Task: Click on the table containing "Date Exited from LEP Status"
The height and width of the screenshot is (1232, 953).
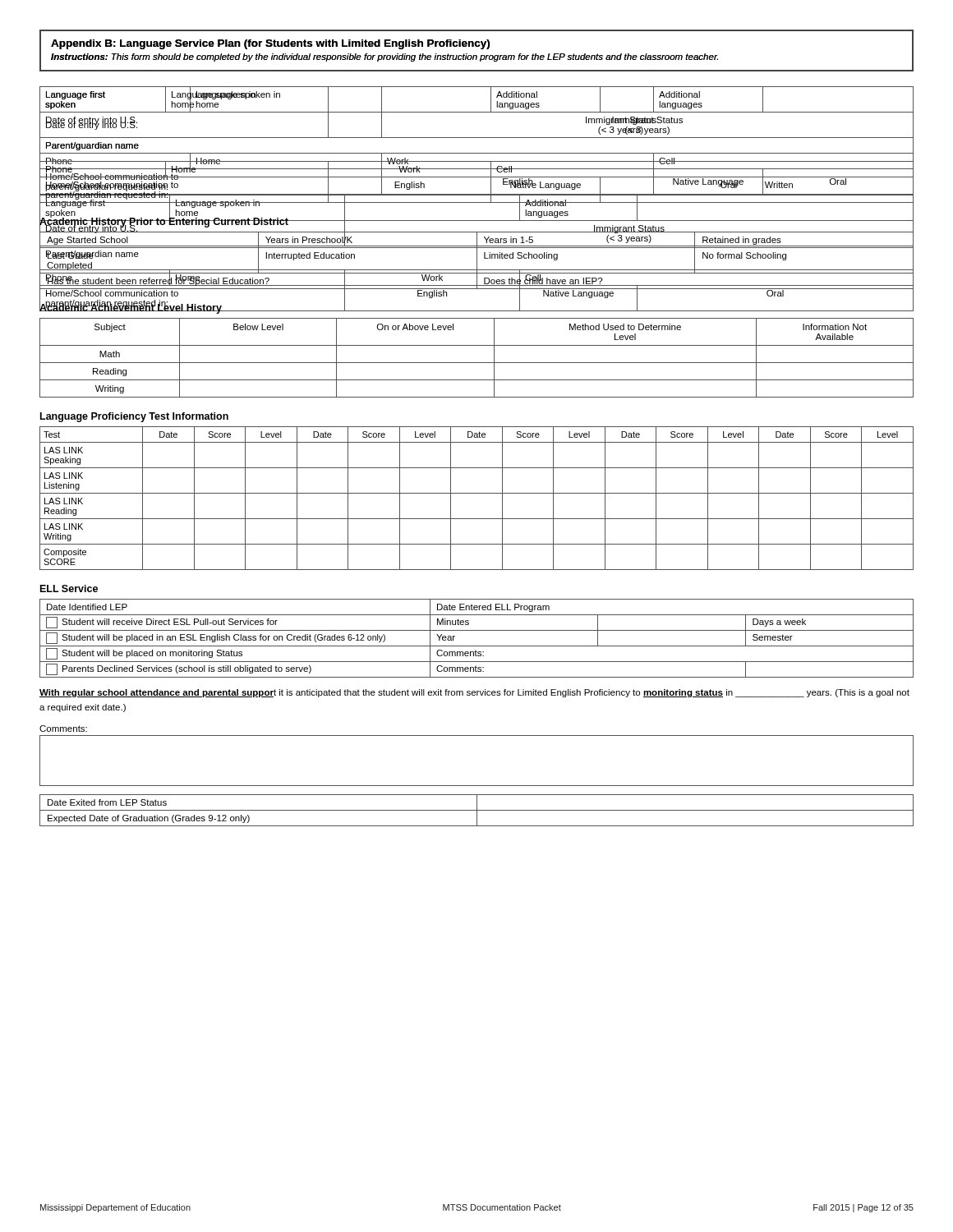Action: point(476,810)
